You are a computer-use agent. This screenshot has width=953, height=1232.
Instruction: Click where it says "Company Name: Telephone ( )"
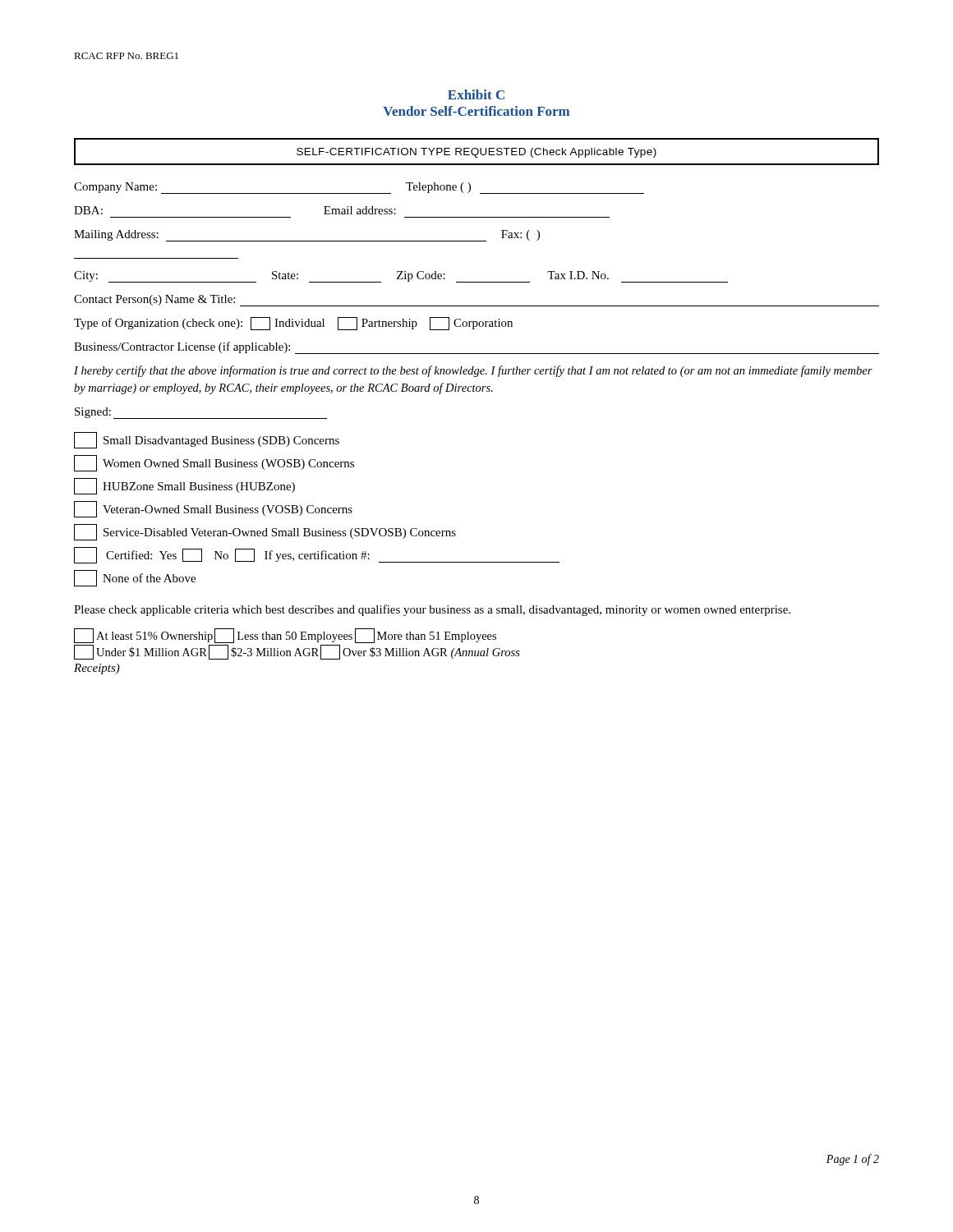(x=359, y=187)
